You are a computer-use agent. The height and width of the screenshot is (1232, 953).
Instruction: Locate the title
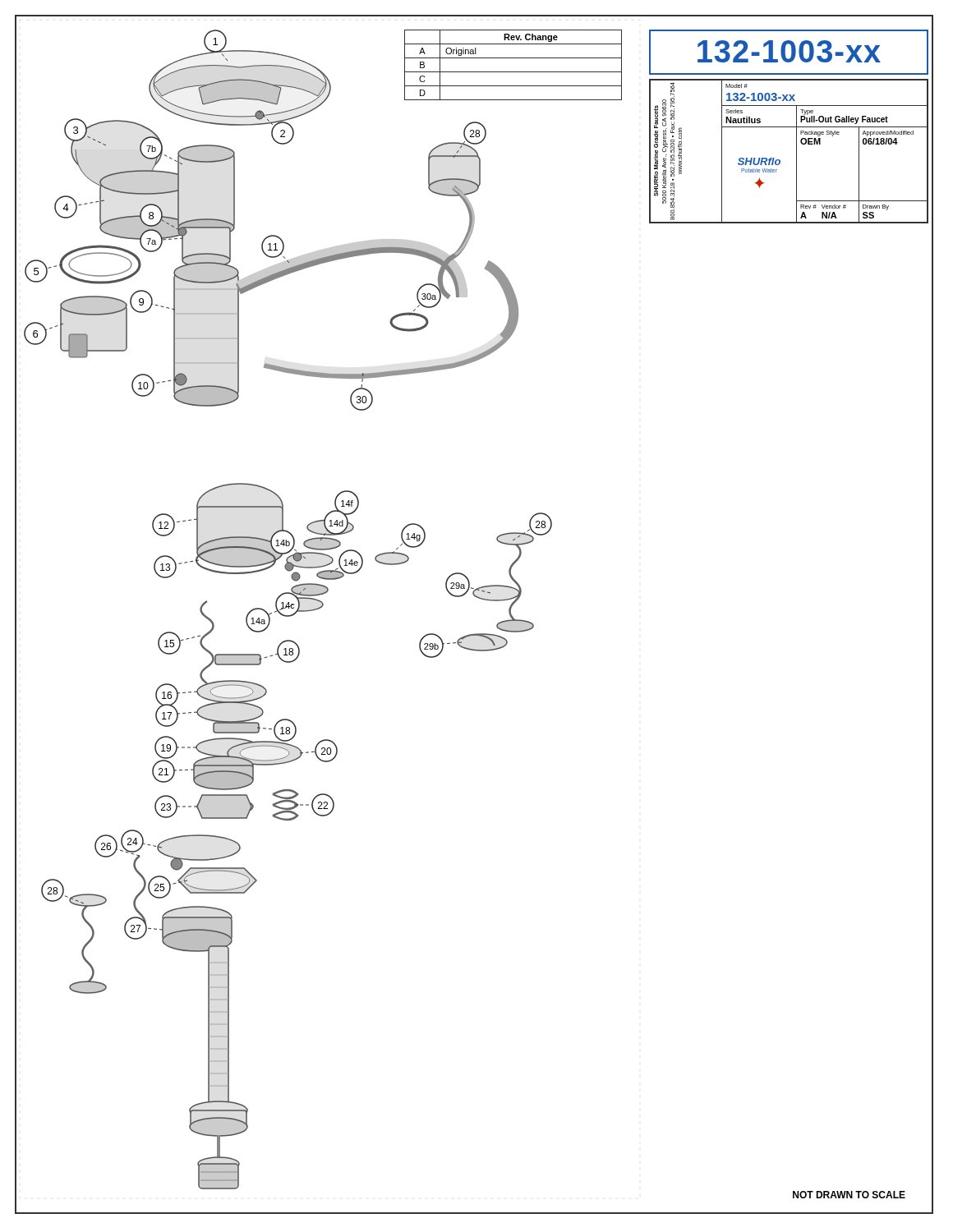click(x=789, y=52)
